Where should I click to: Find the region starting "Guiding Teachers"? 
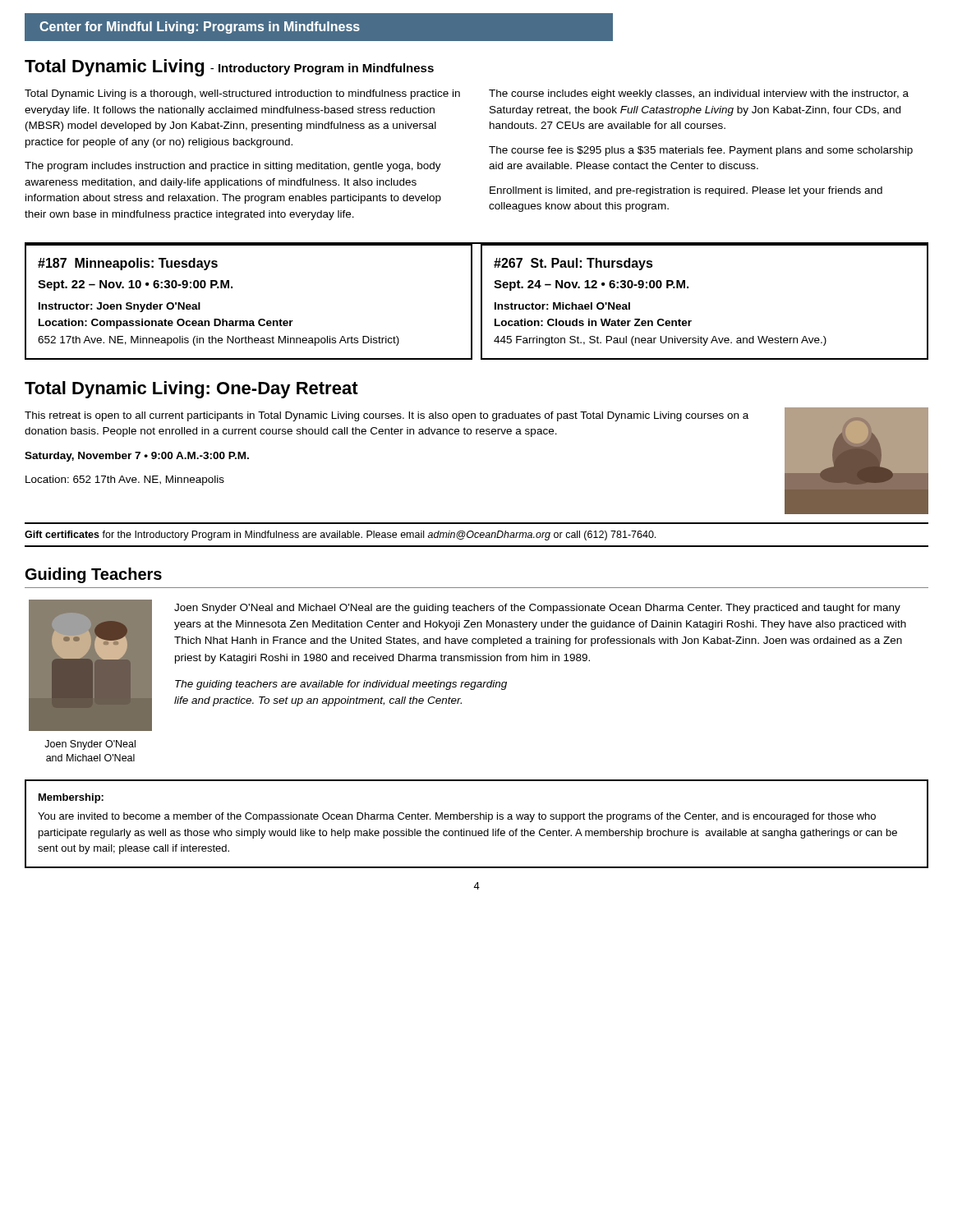coord(476,576)
